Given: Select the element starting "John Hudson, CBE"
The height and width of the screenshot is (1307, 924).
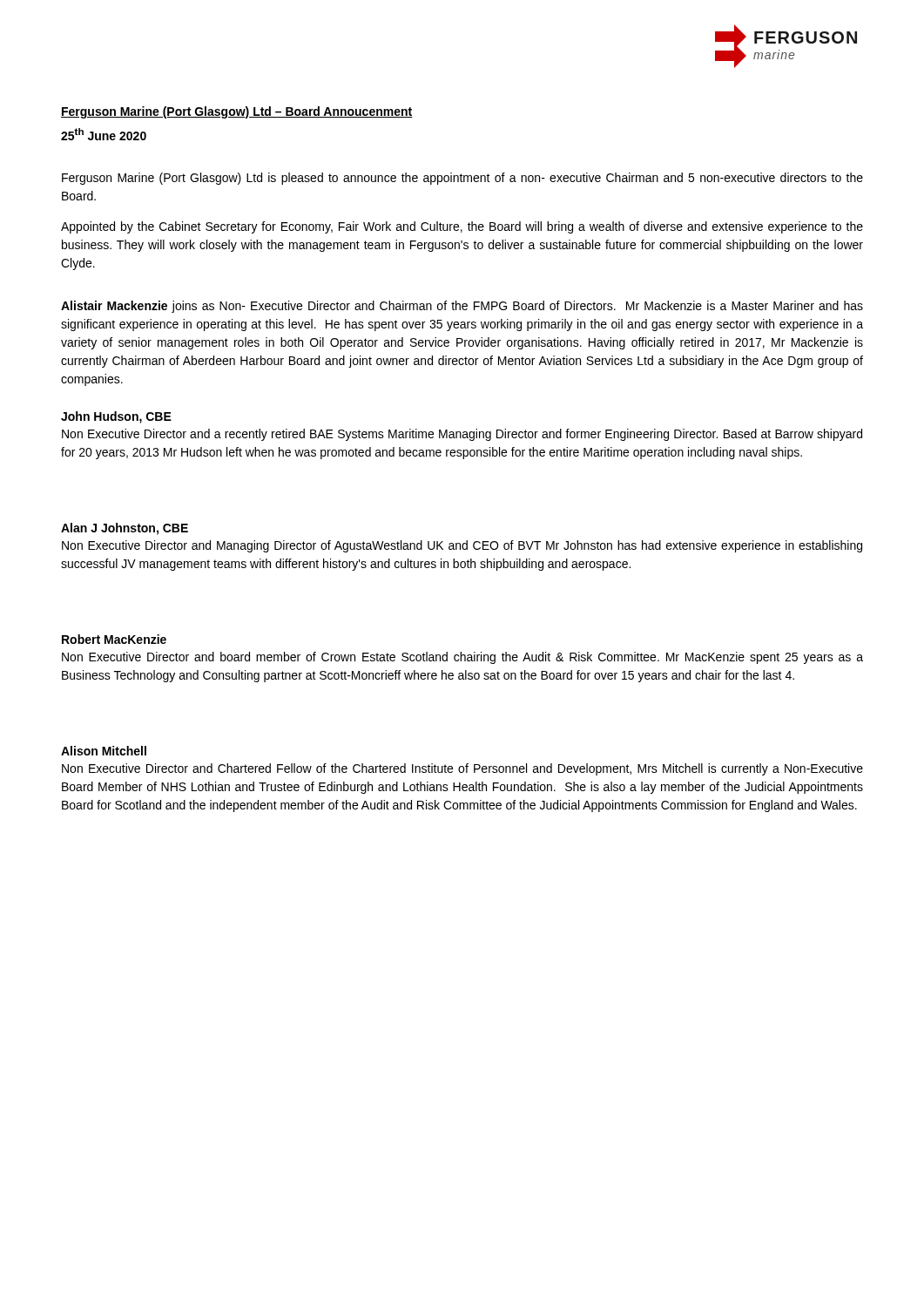Looking at the screenshot, I should pos(116,416).
